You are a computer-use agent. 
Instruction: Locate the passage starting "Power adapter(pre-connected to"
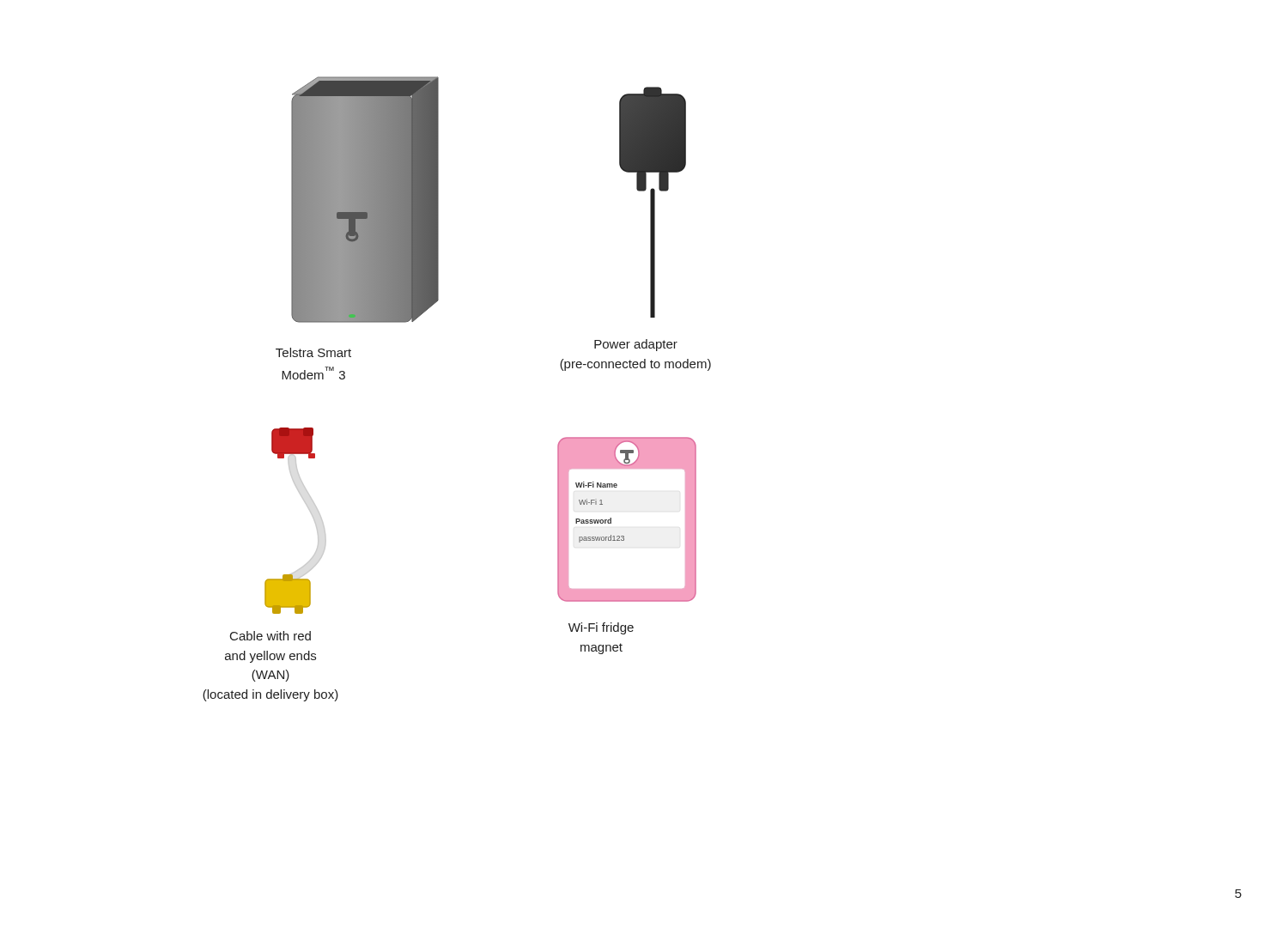coord(635,353)
